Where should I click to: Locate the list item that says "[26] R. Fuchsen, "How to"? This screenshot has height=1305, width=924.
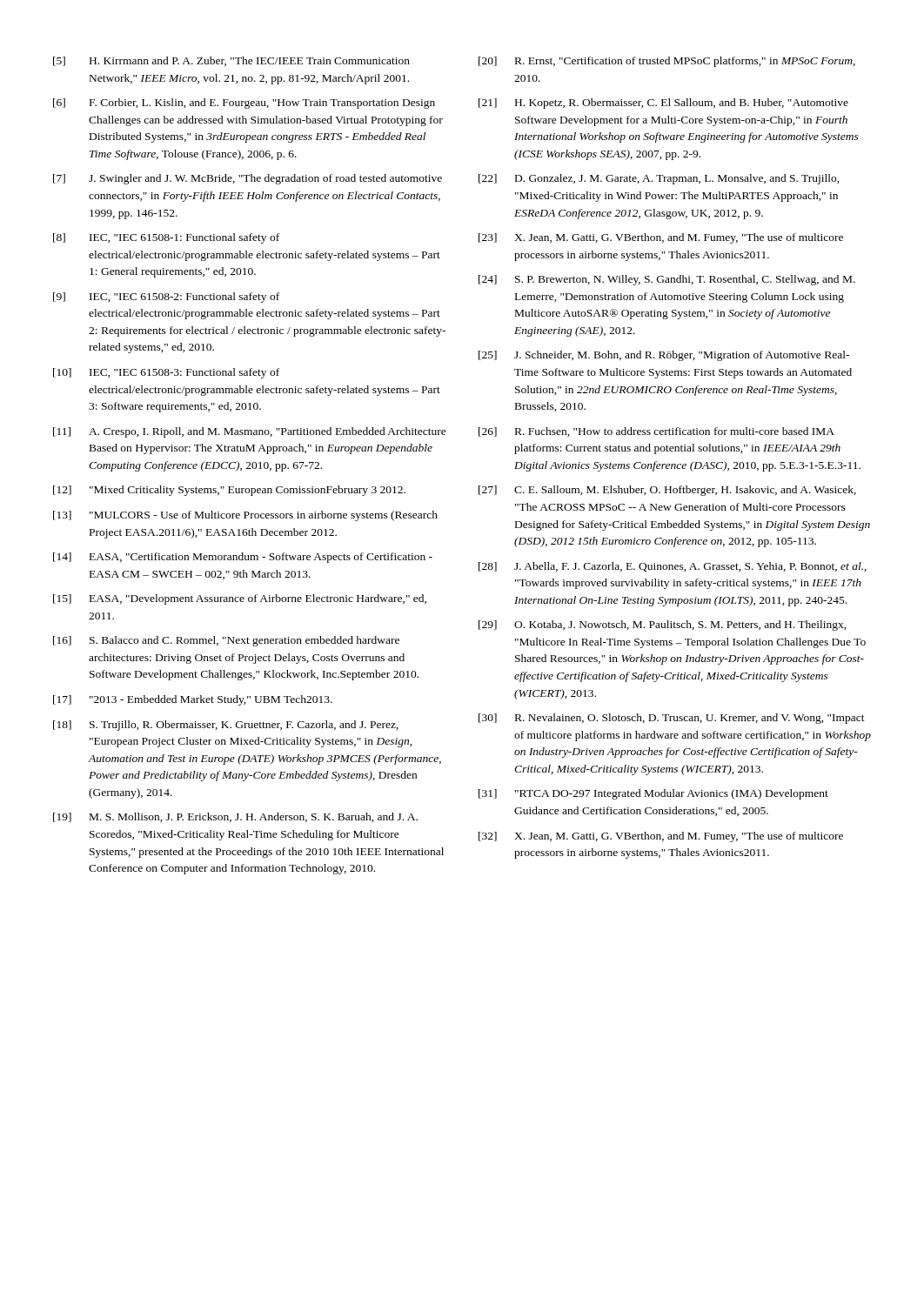(675, 448)
